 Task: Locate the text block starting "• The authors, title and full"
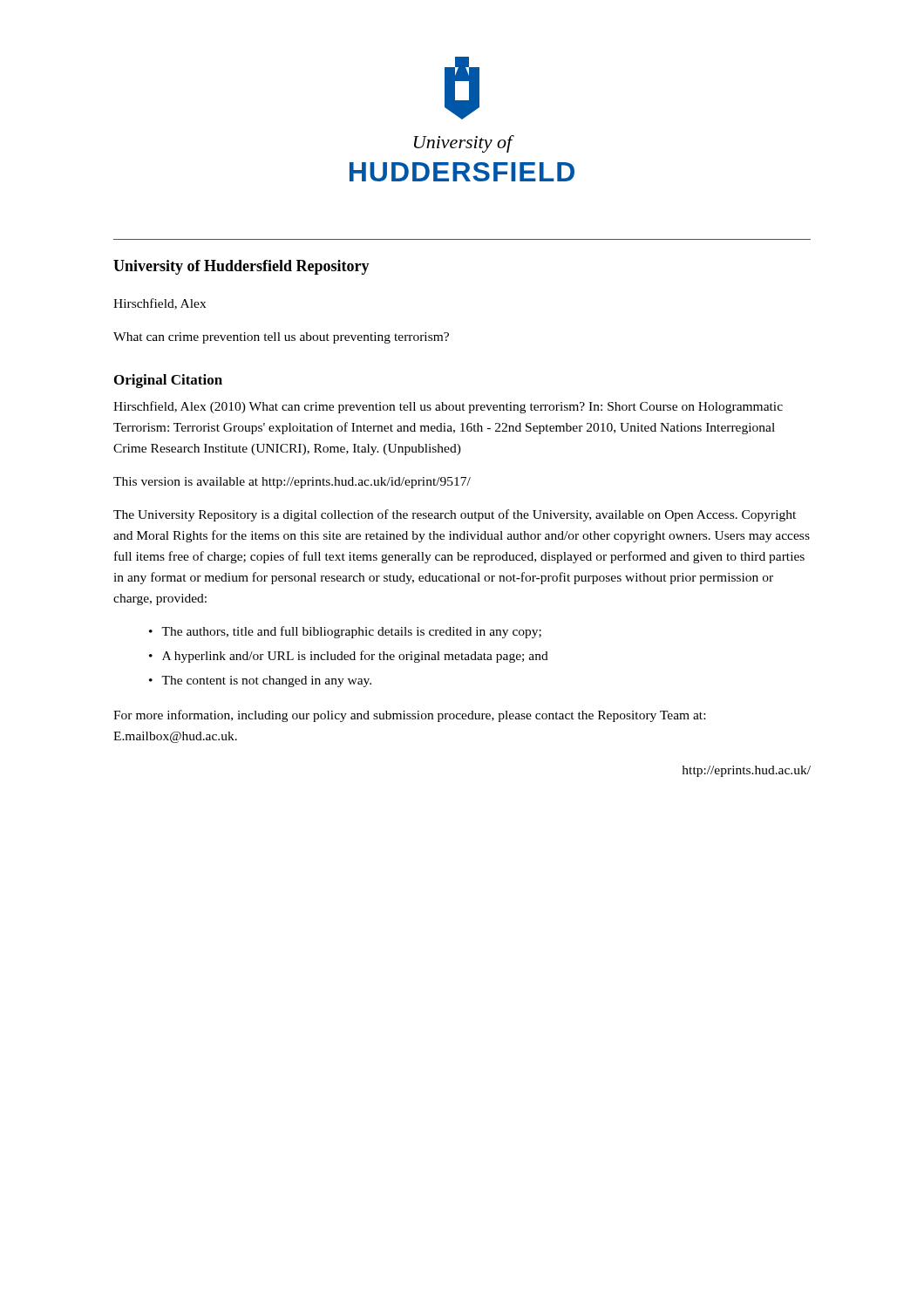click(x=345, y=632)
